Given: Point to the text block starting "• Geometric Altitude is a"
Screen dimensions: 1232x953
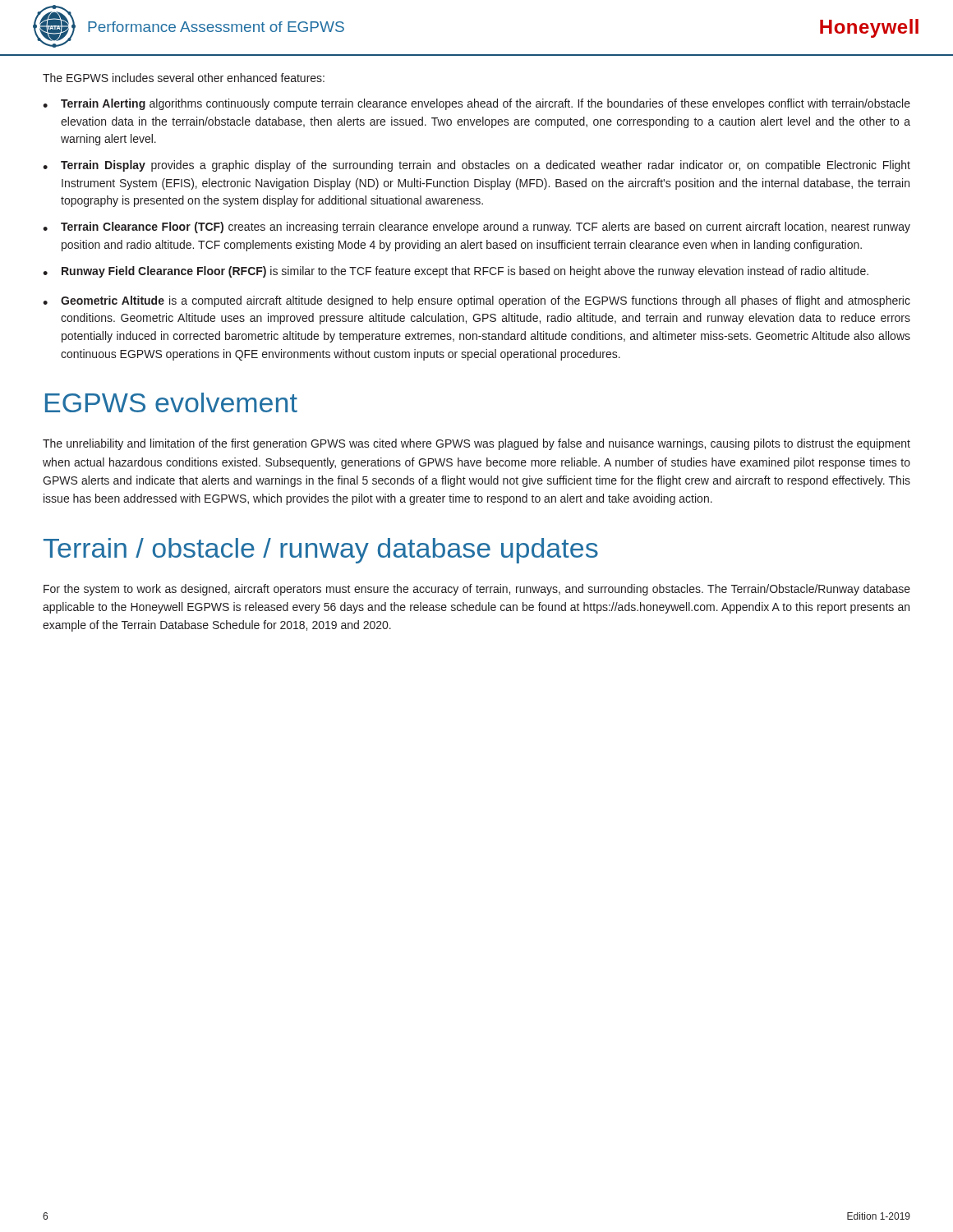Looking at the screenshot, I should tap(476, 328).
